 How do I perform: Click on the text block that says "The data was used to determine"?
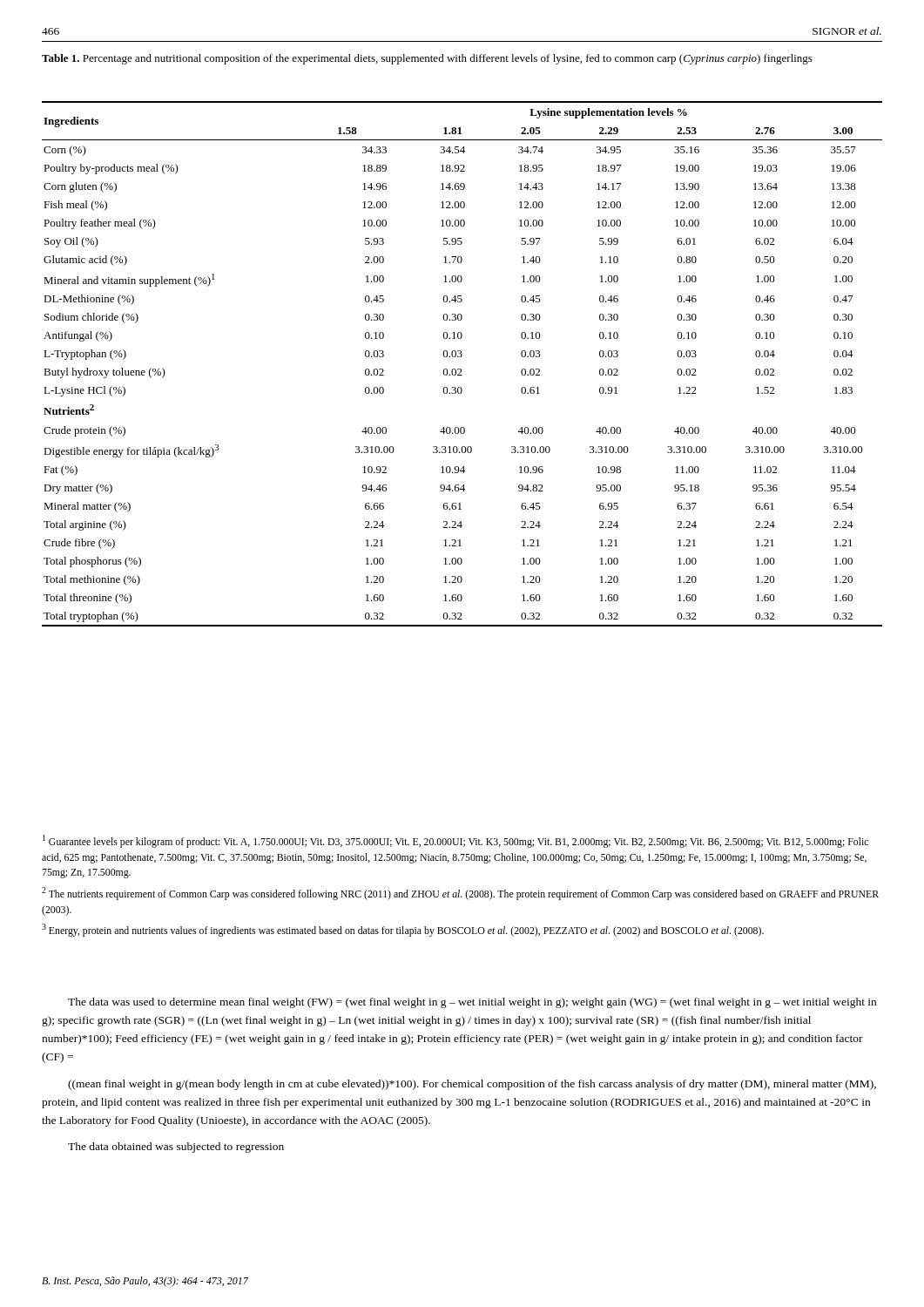click(x=462, y=1030)
